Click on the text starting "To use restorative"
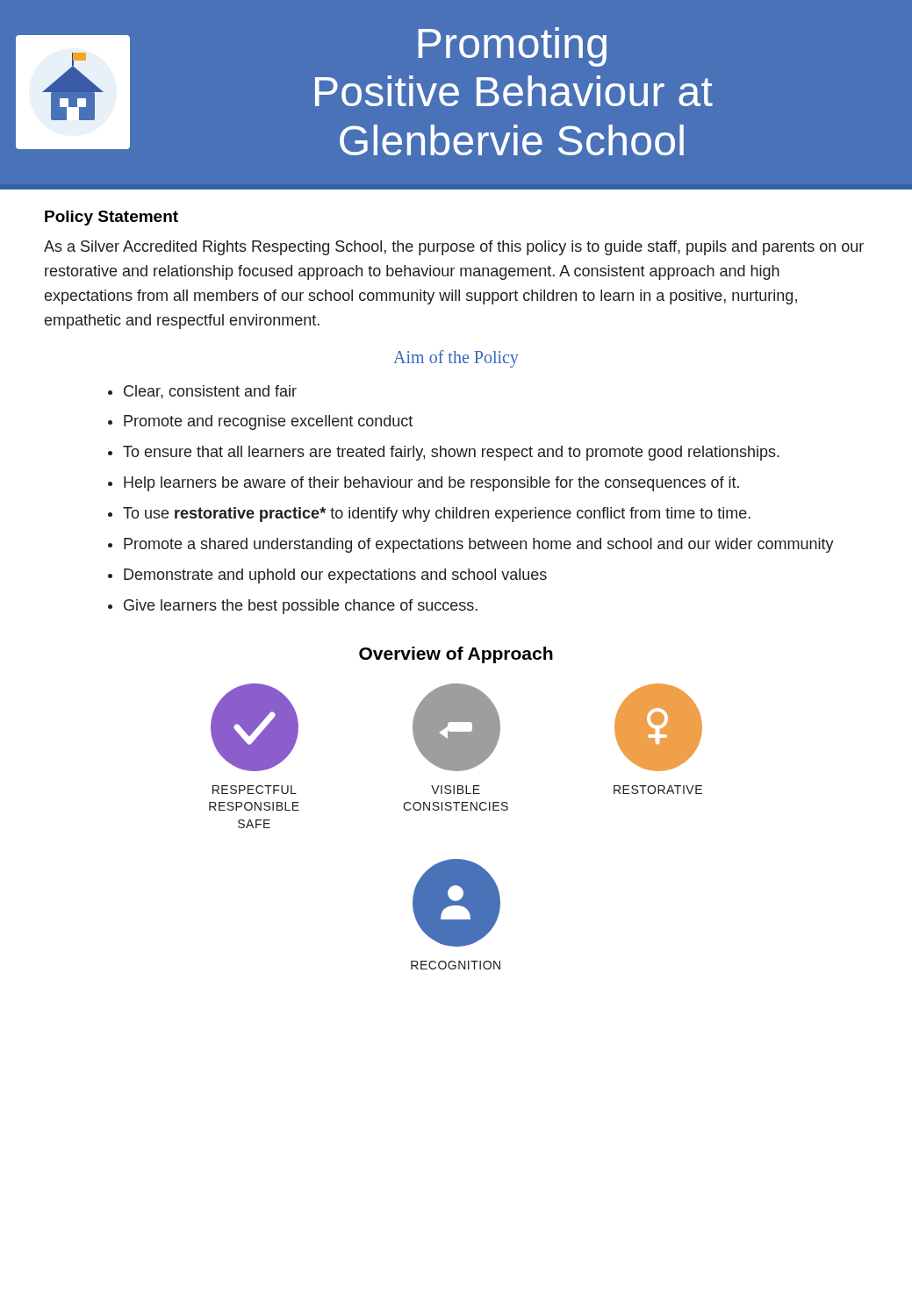 (x=437, y=513)
